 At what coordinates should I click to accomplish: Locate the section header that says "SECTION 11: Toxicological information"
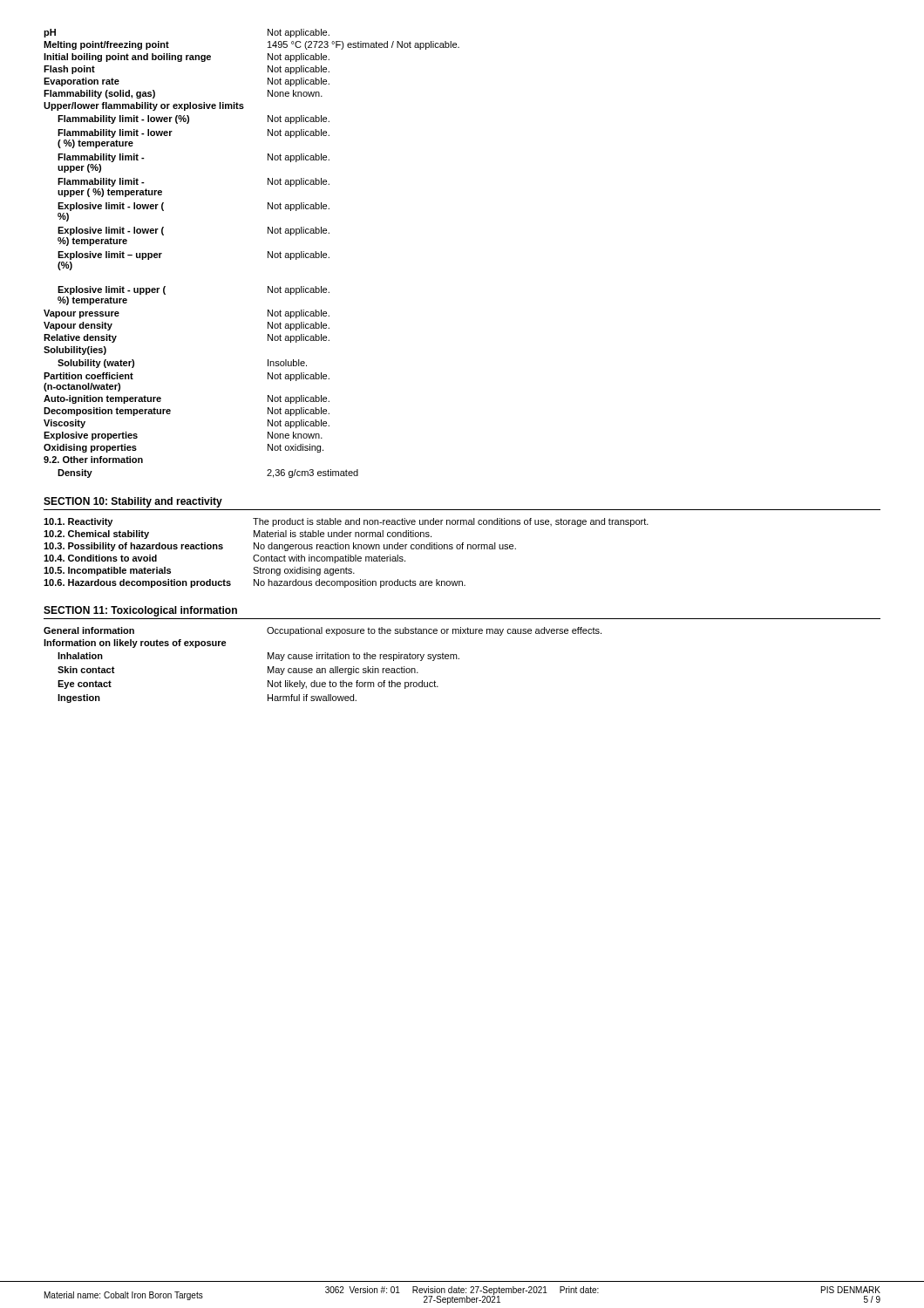[x=141, y=610]
